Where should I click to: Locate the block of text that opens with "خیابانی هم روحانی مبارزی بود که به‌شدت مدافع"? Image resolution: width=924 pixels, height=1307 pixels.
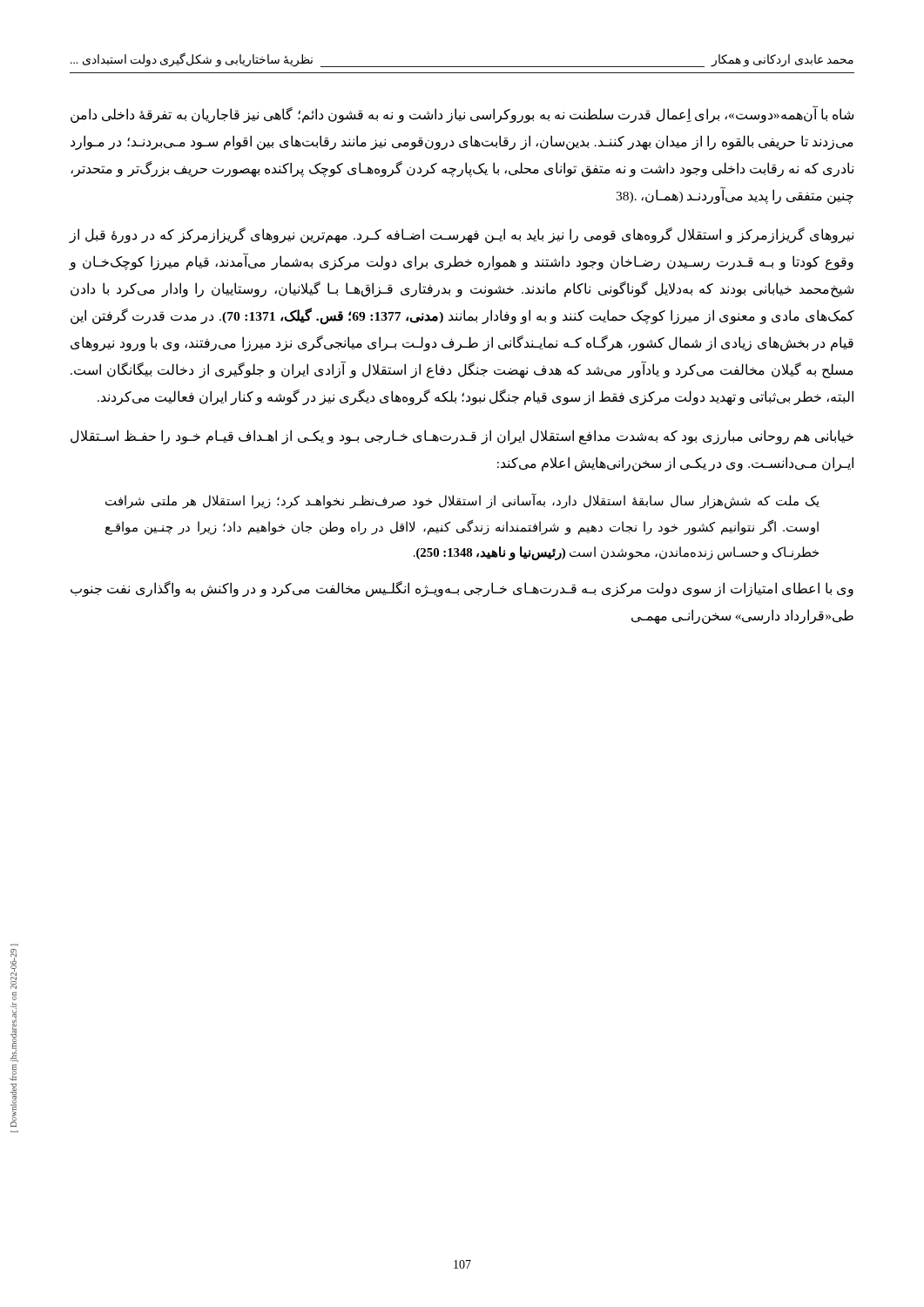[462, 450]
